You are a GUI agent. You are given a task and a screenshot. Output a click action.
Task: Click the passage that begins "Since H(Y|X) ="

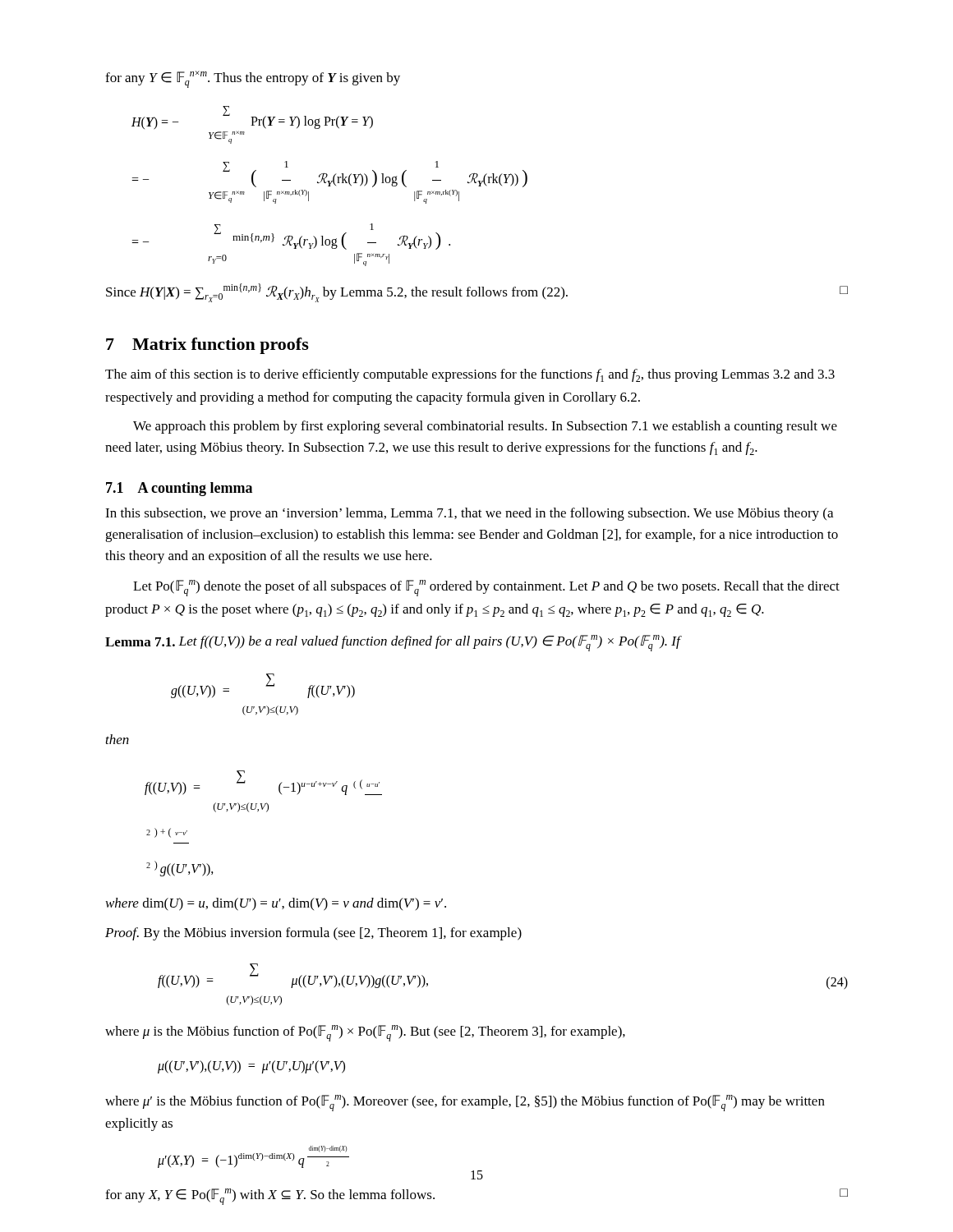coord(476,292)
